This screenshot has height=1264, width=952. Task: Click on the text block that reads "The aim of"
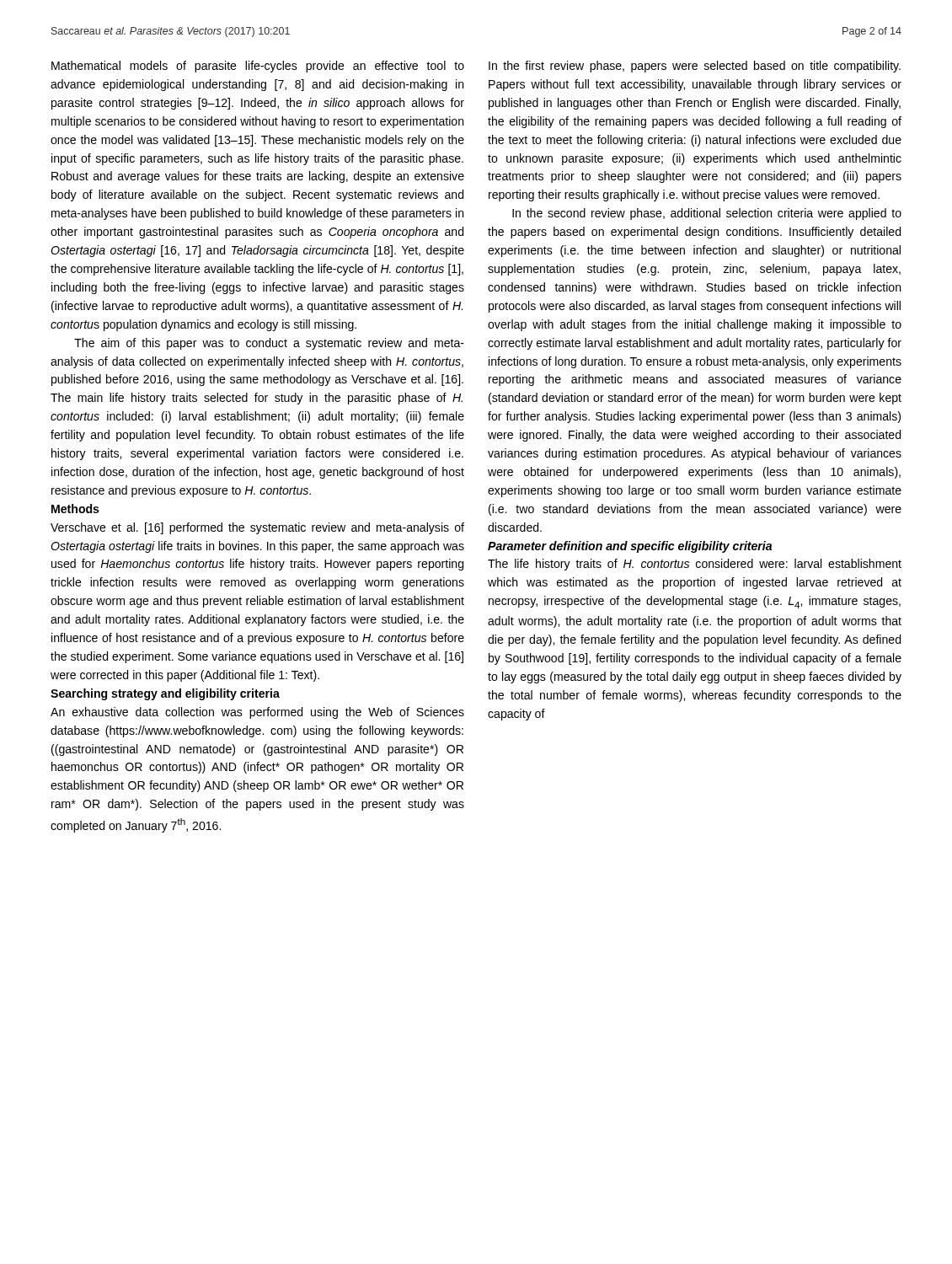(x=257, y=417)
